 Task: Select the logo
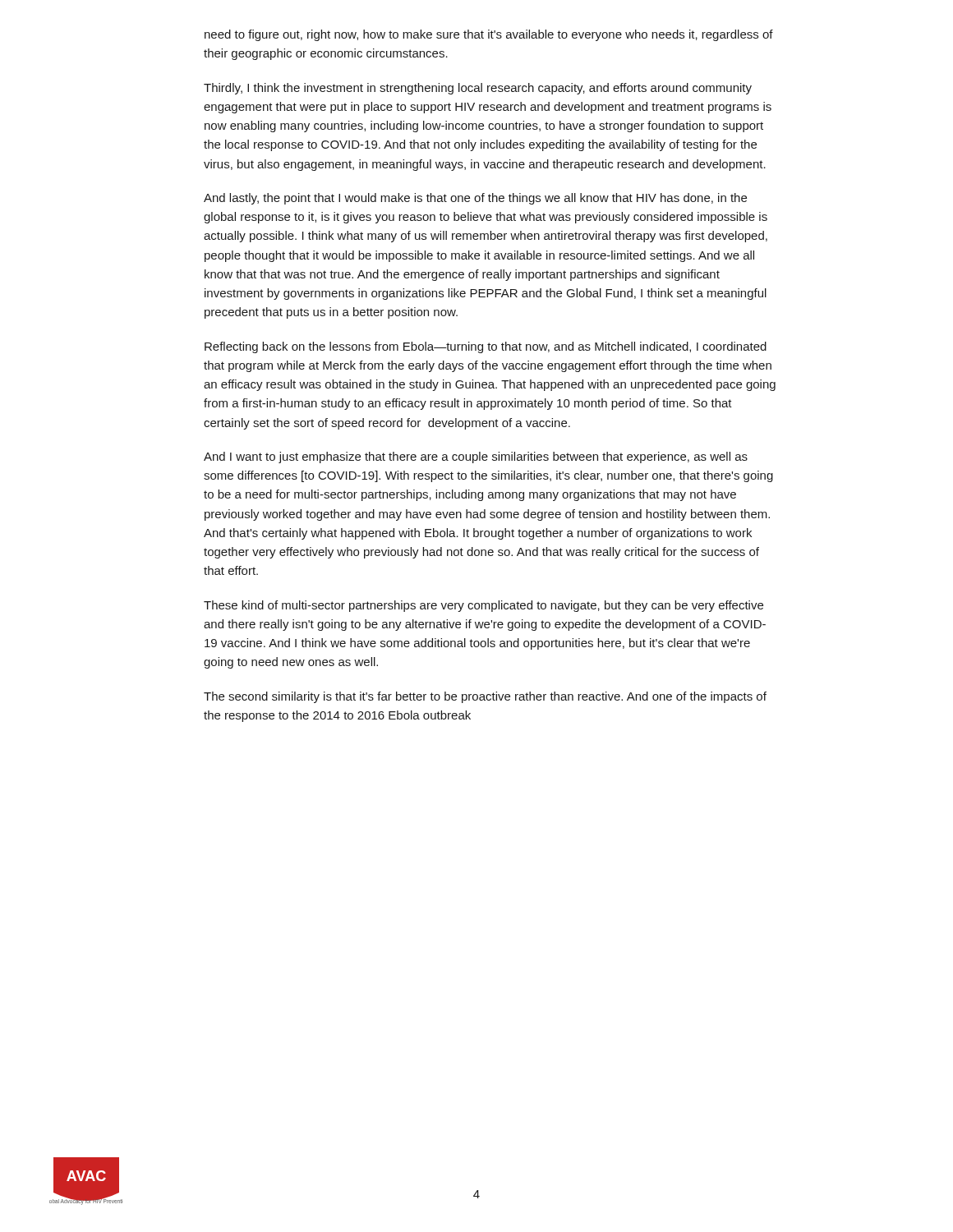pos(86,1181)
